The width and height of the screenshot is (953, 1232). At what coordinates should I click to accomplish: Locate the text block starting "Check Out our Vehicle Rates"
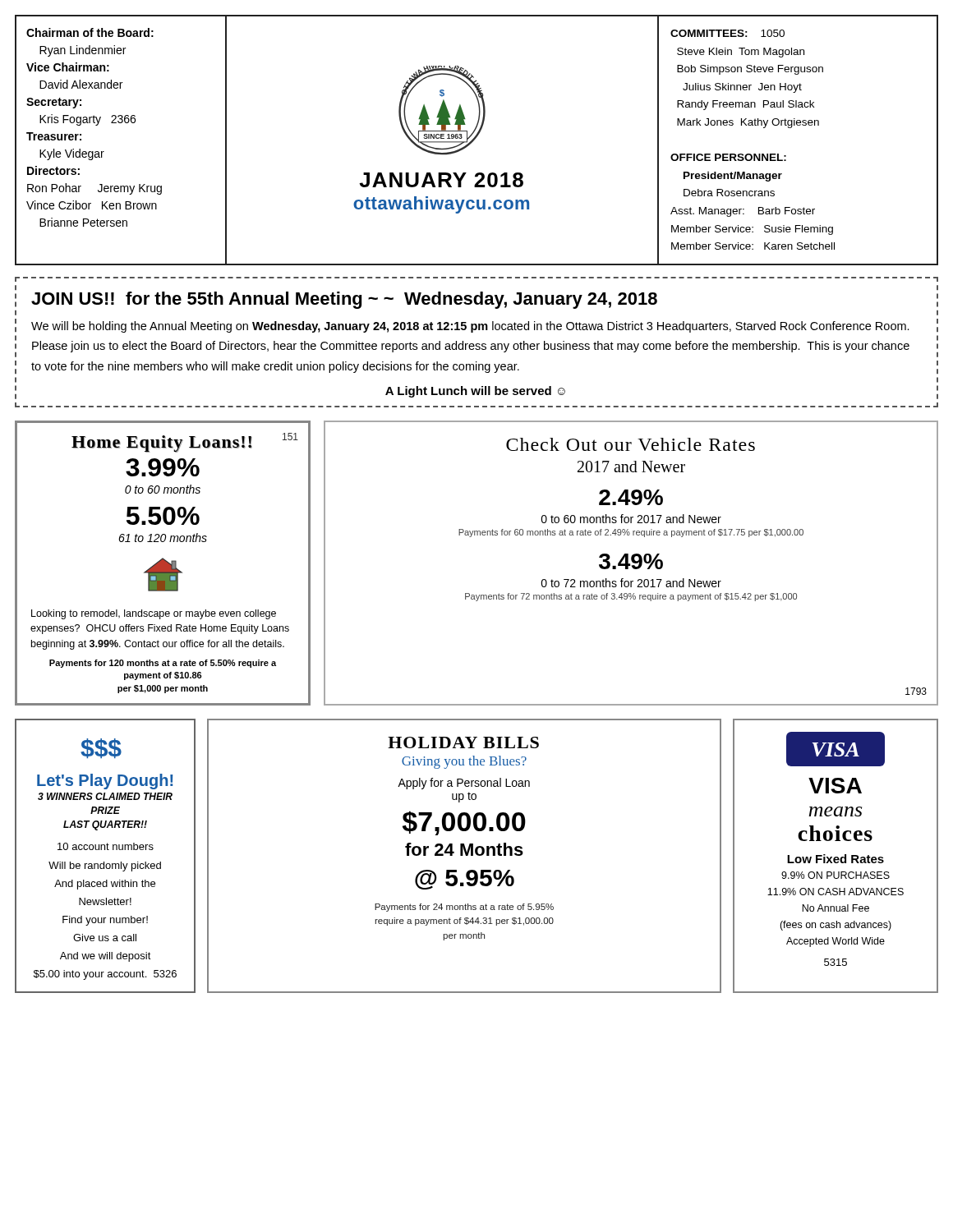tap(634, 565)
